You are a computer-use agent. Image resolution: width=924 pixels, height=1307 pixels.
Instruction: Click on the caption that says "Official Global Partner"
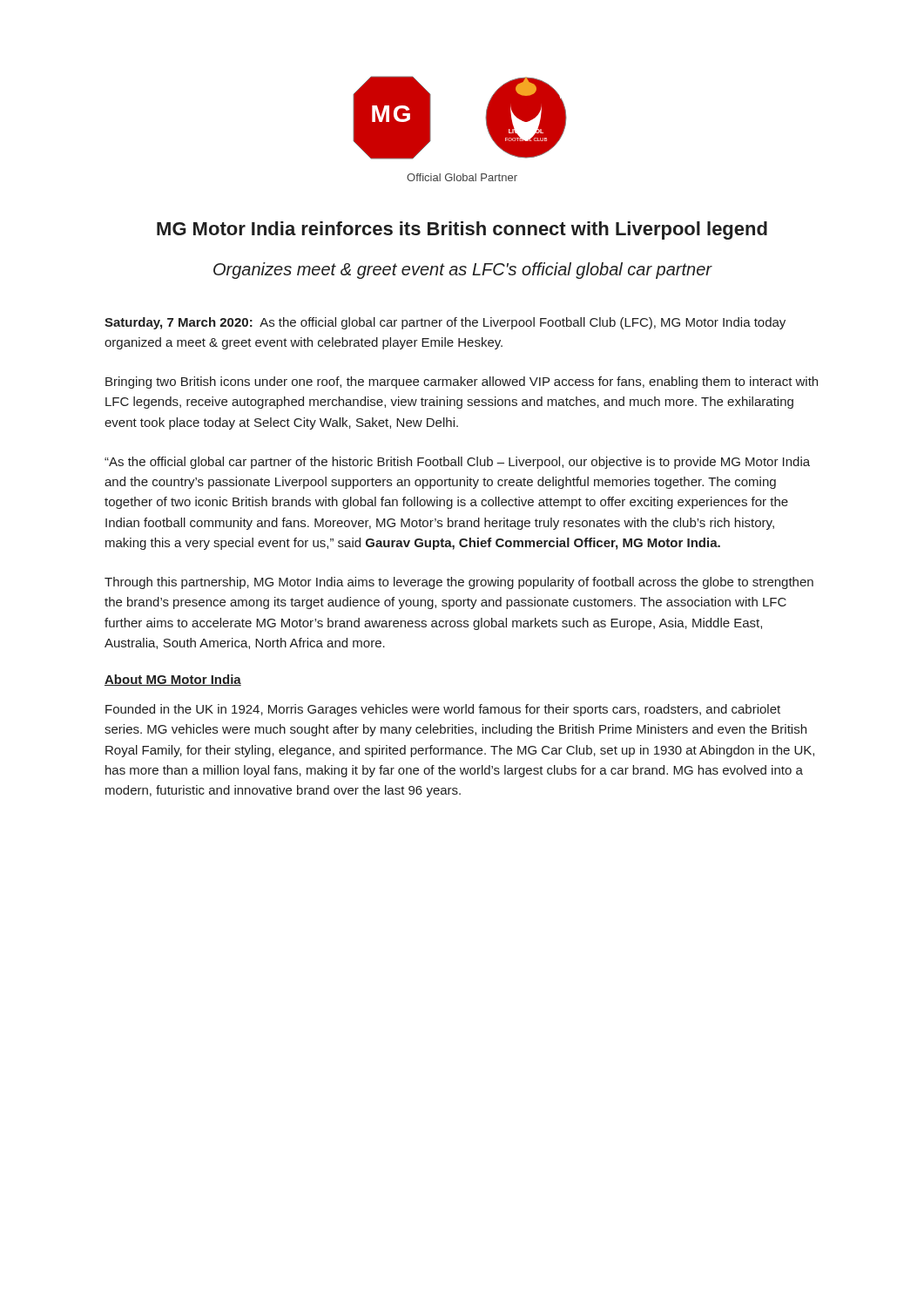coord(462,177)
